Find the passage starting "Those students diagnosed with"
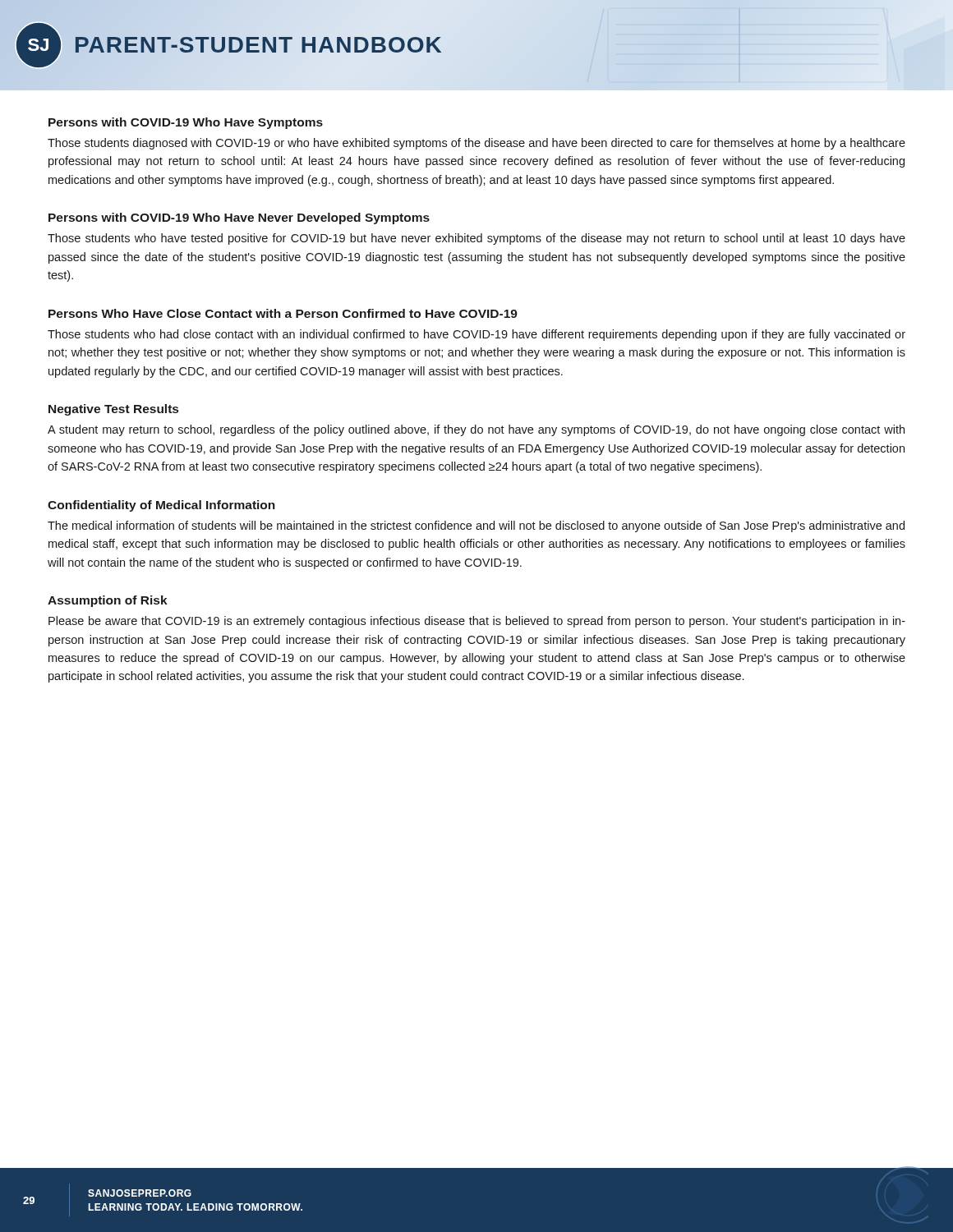Image resolution: width=953 pixels, height=1232 pixels. 476,161
